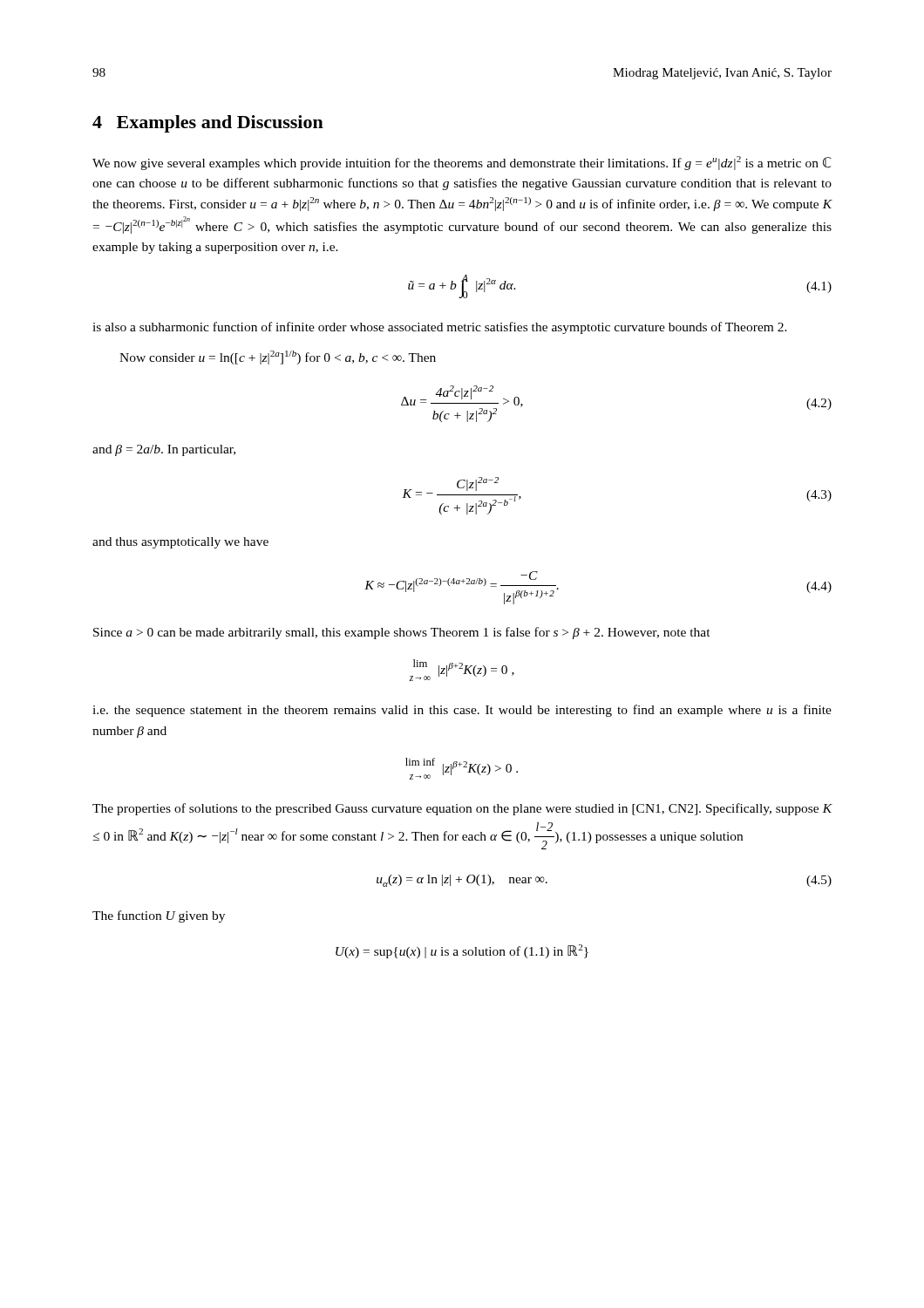
Task: Where is the passage that starts "The properties of"?
Action: click(x=462, y=828)
